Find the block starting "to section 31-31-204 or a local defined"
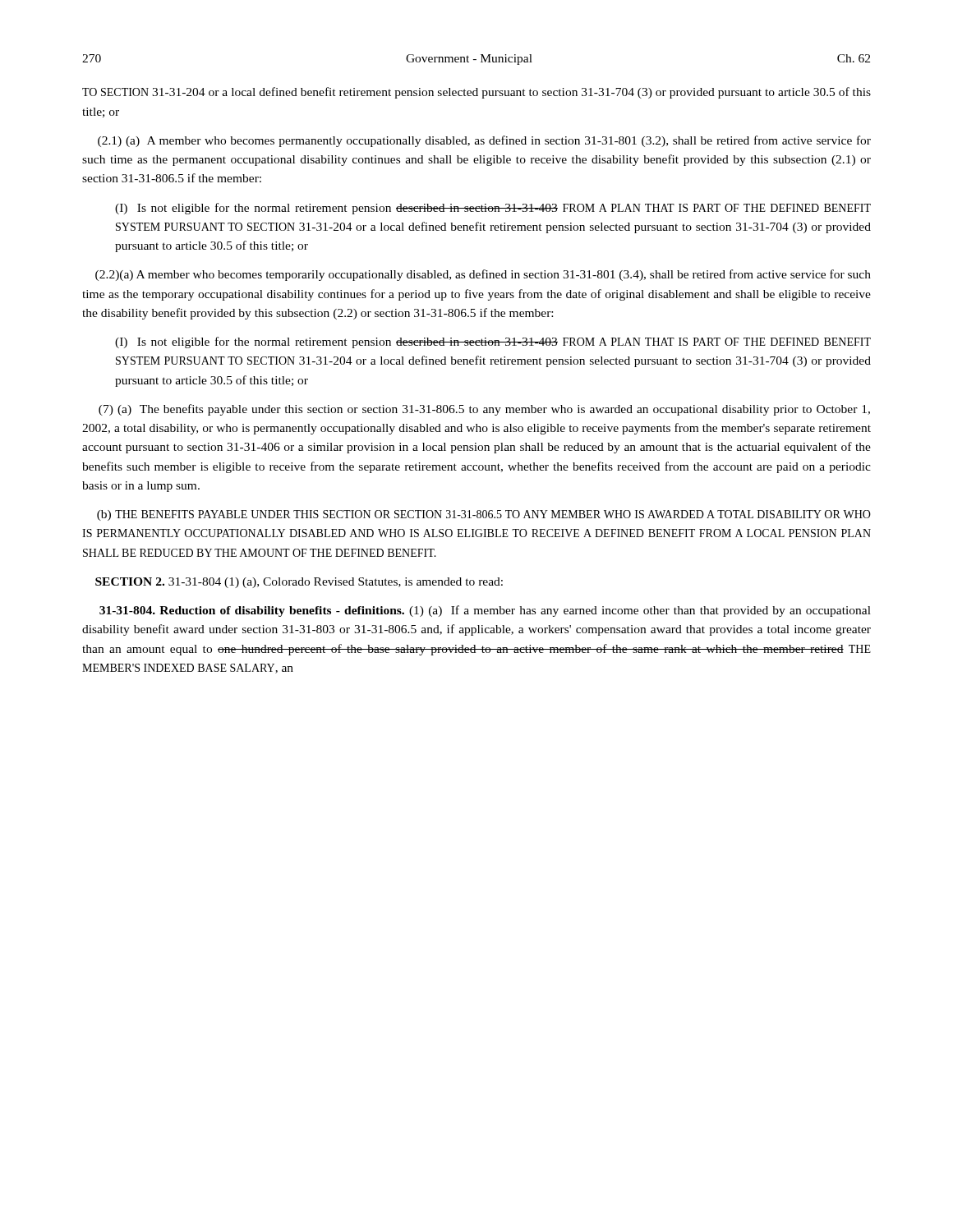 [x=476, y=102]
